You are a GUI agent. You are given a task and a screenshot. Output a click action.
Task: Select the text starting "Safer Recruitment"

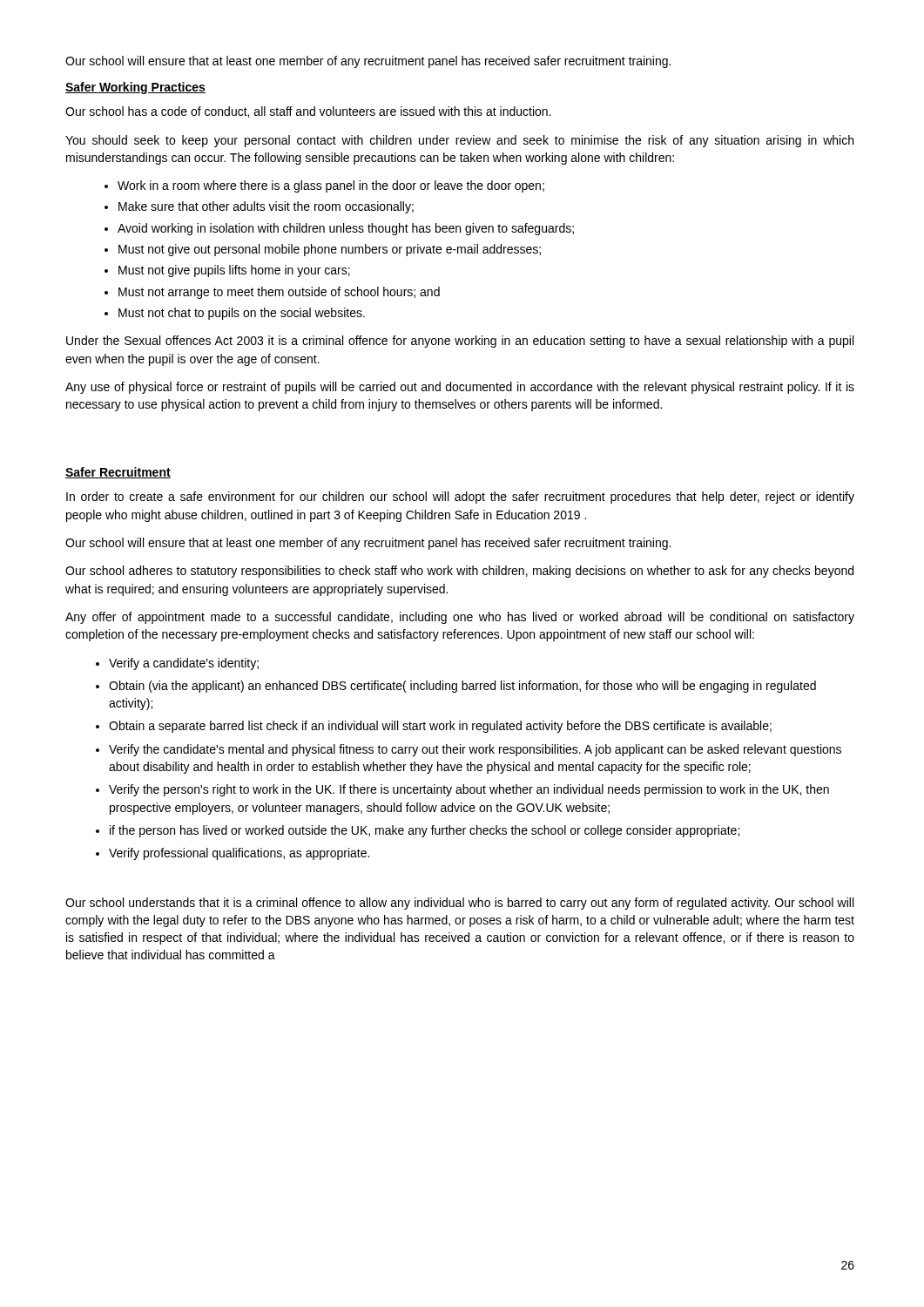[x=118, y=473]
